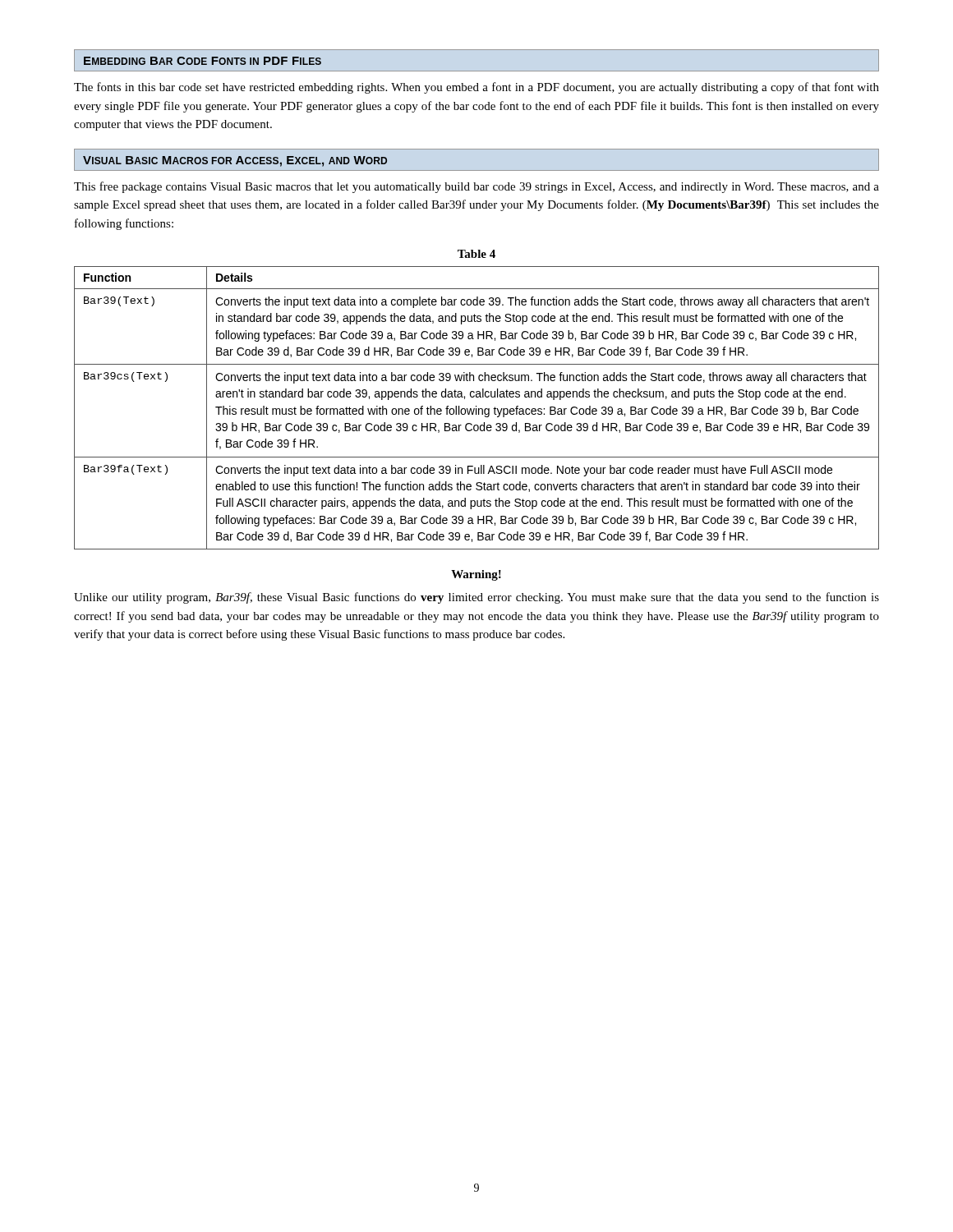Click on the text block starting "This free package contains Visual"

476,205
